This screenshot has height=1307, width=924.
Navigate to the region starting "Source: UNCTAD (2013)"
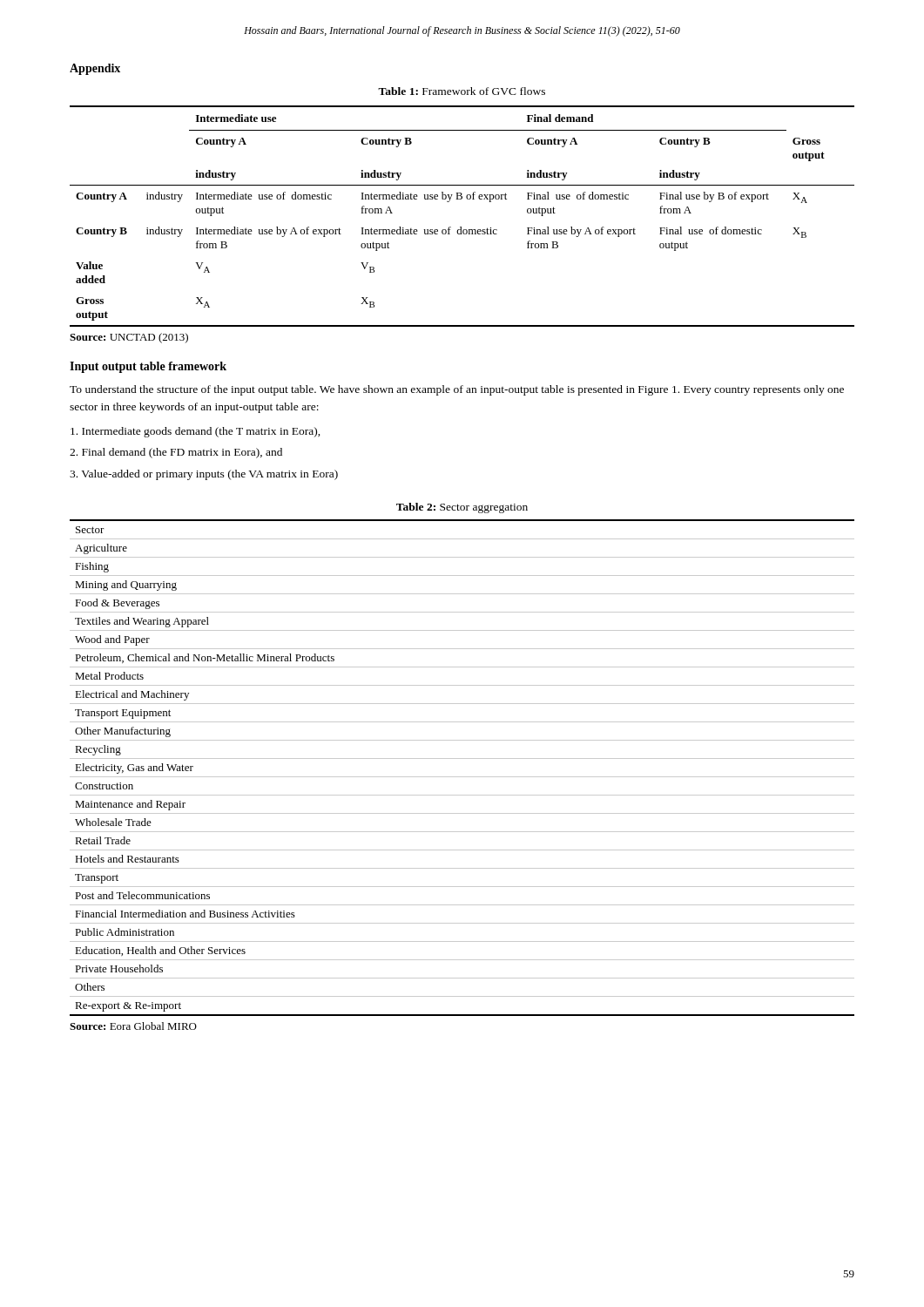(129, 336)
